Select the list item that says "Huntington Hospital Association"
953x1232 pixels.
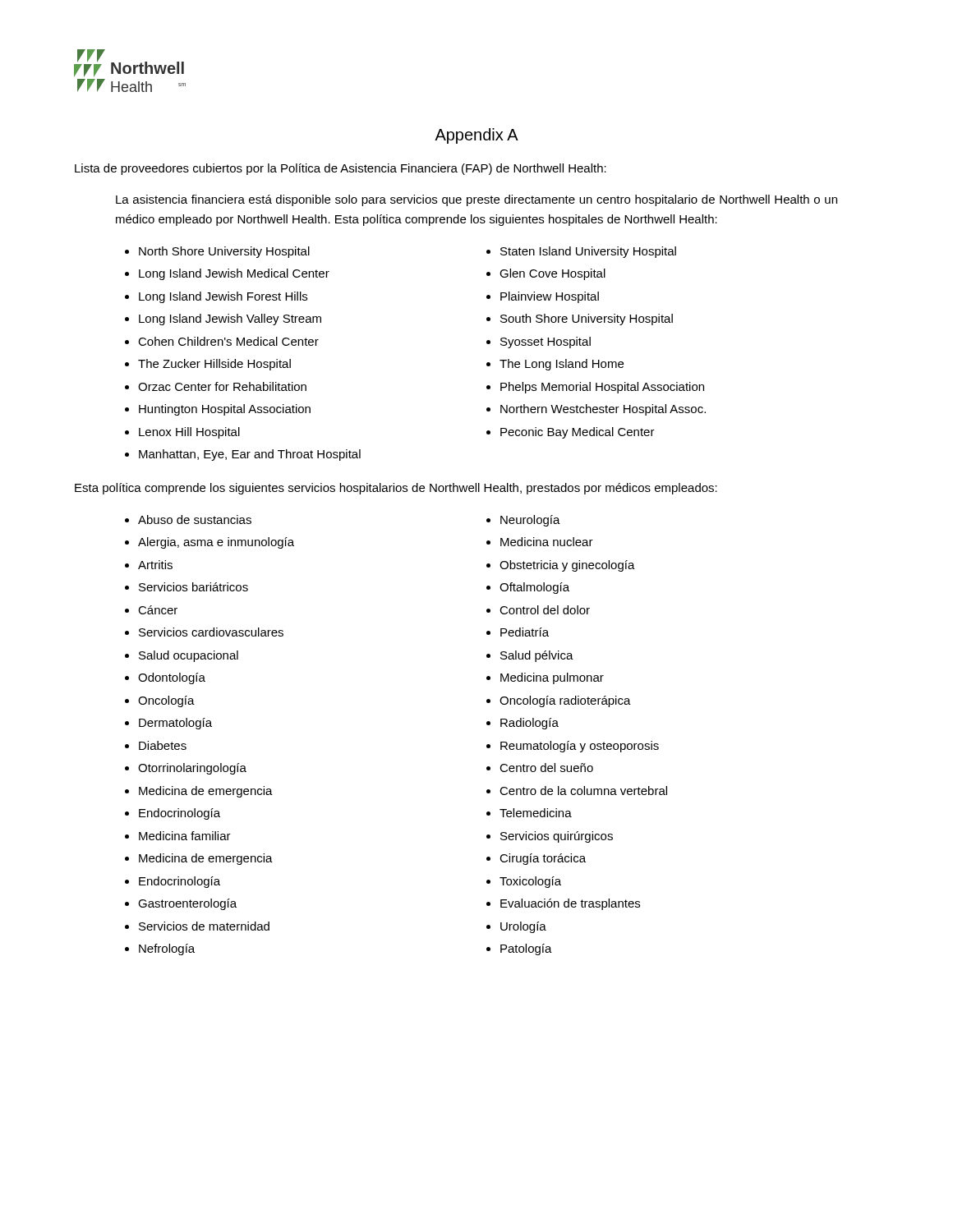[x=225, y=409]
